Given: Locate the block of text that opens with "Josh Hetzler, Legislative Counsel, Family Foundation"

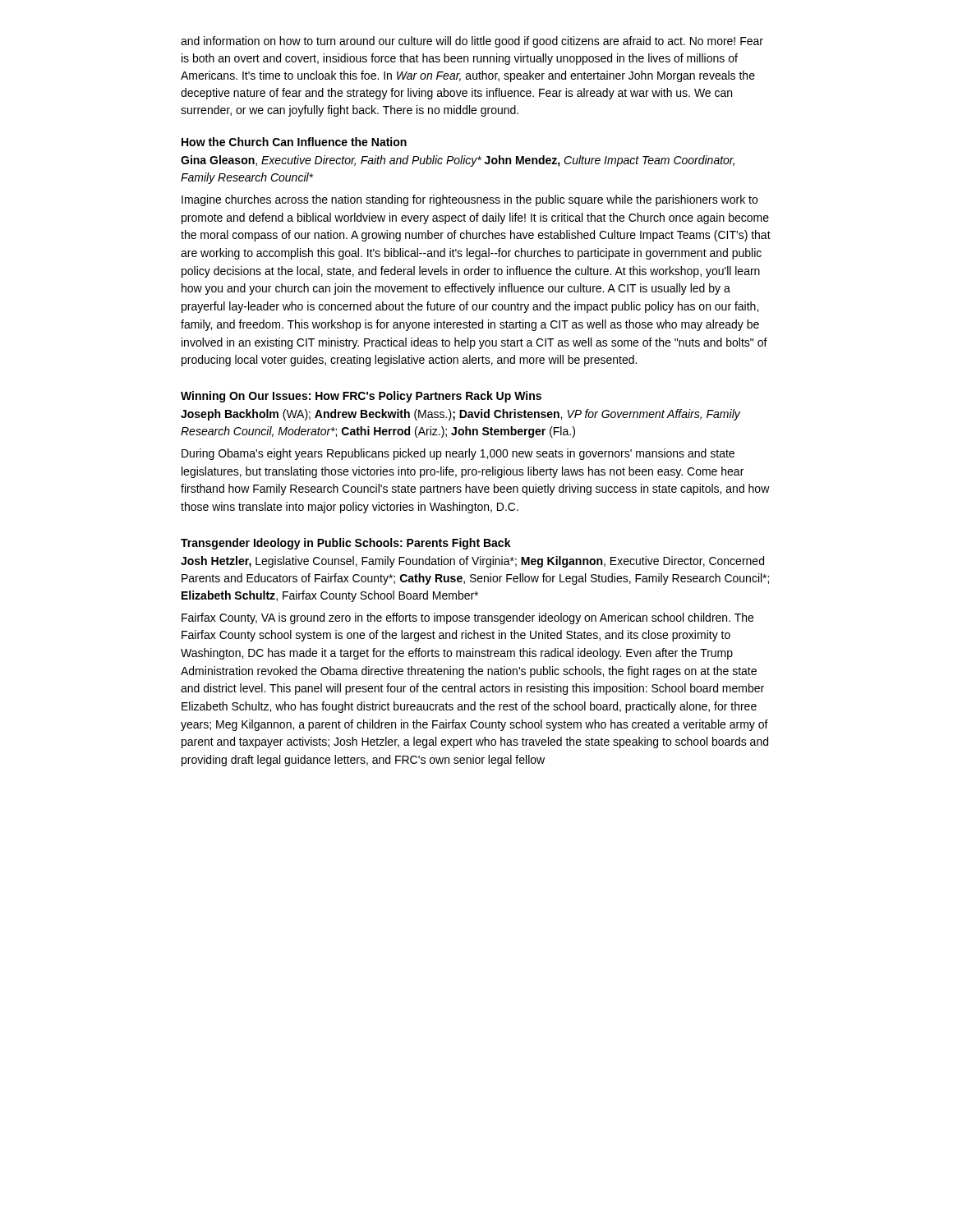Looking at the screenshot, I should pos(475,578).
